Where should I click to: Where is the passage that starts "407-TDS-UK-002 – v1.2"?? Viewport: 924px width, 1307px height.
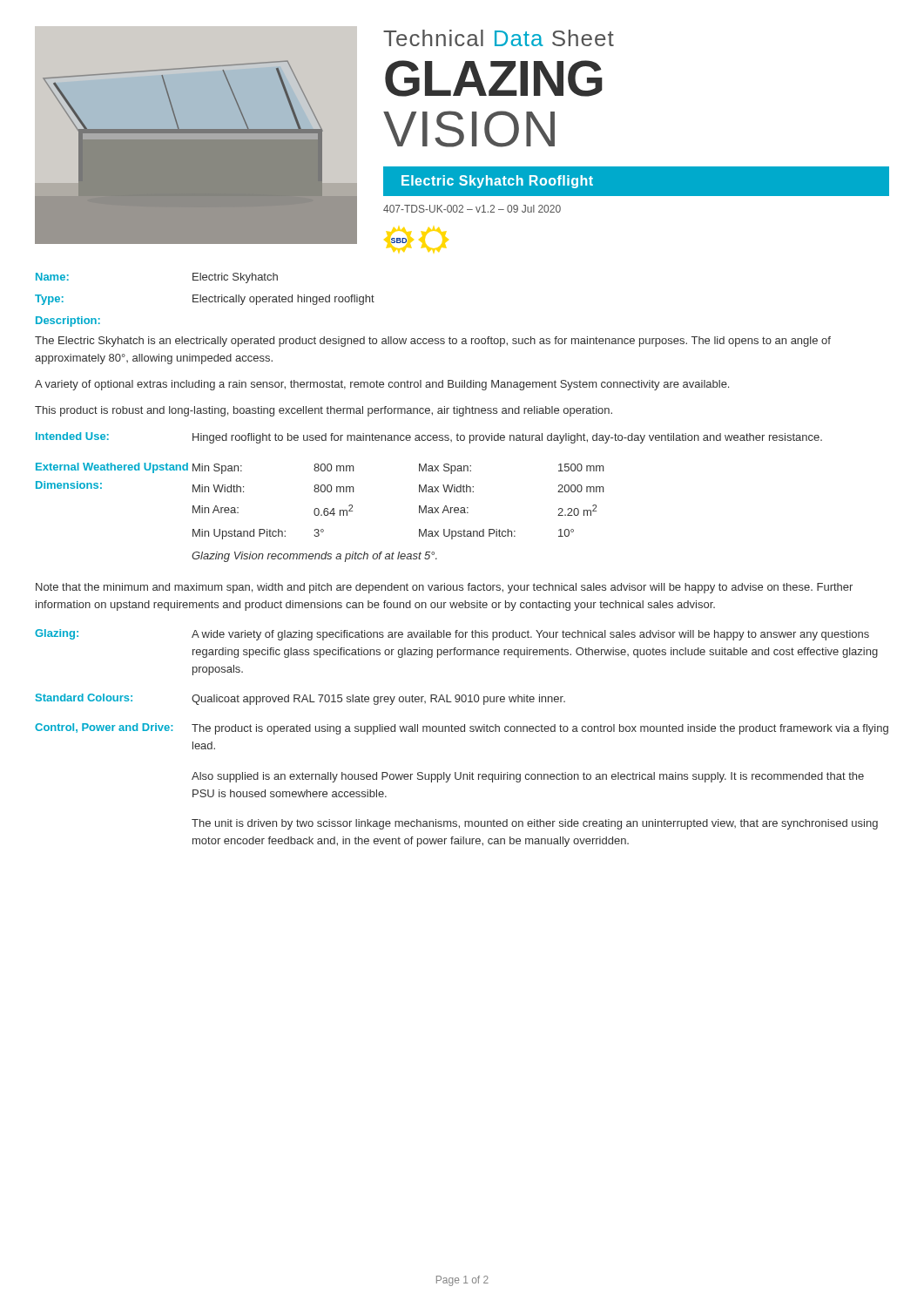(472, 209)
